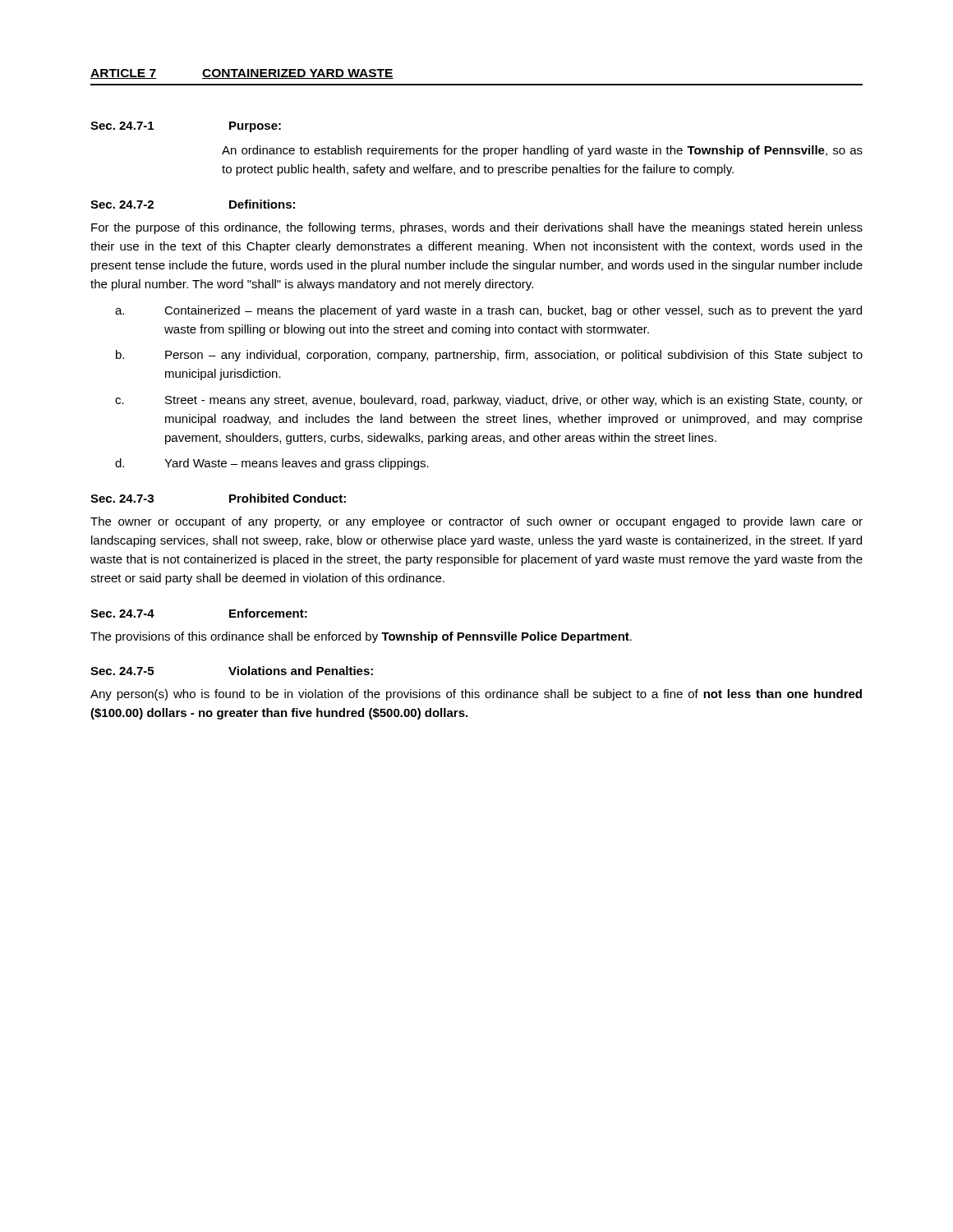This screenshot has height=1232, width=953.
Task: Locate the region starting "Sec. 24.7-5 Violations and"
Action: click(232, 670)
